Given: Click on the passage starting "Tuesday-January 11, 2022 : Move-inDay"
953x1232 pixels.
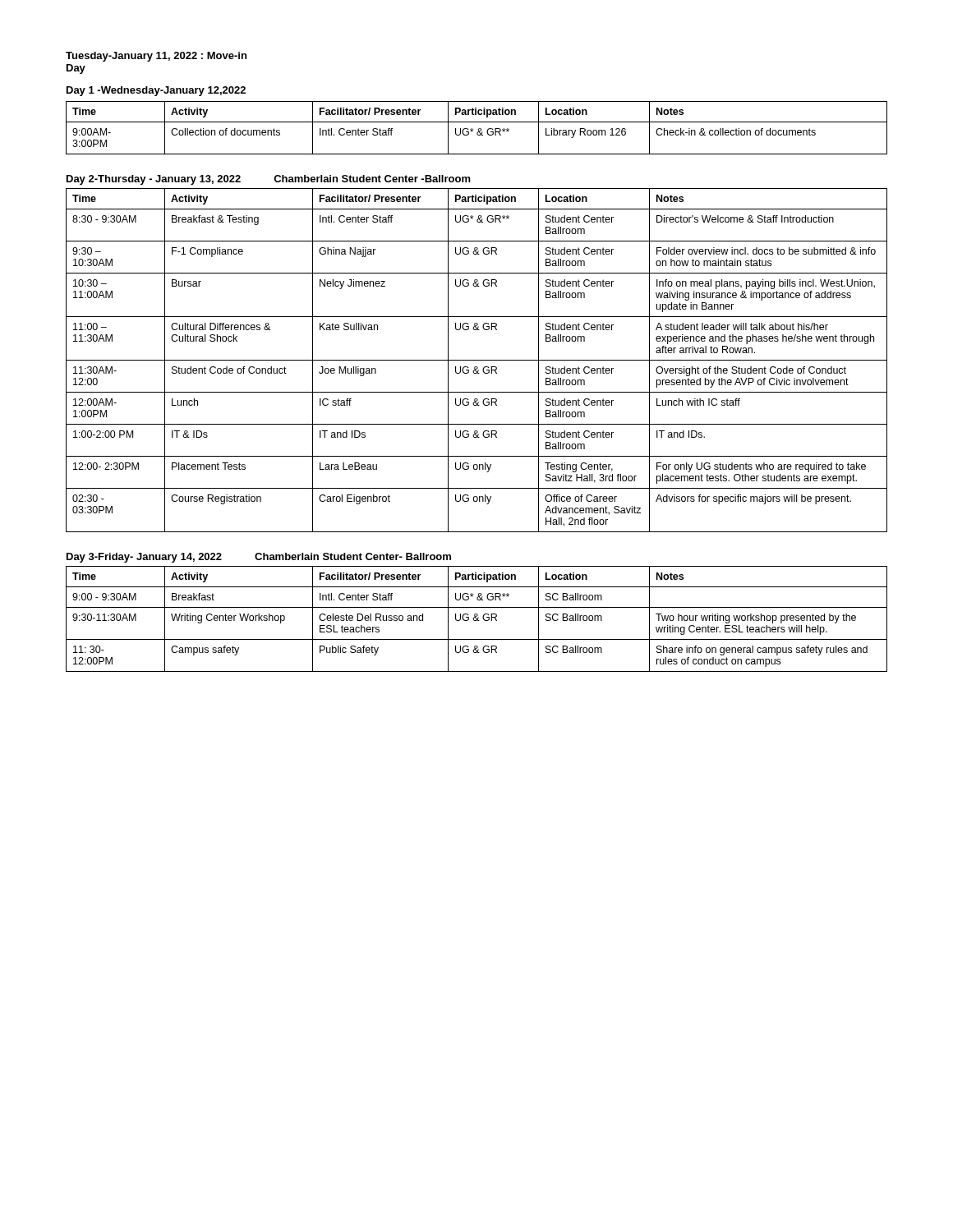Looking at the screenshot, I should [x=156, y=62].
